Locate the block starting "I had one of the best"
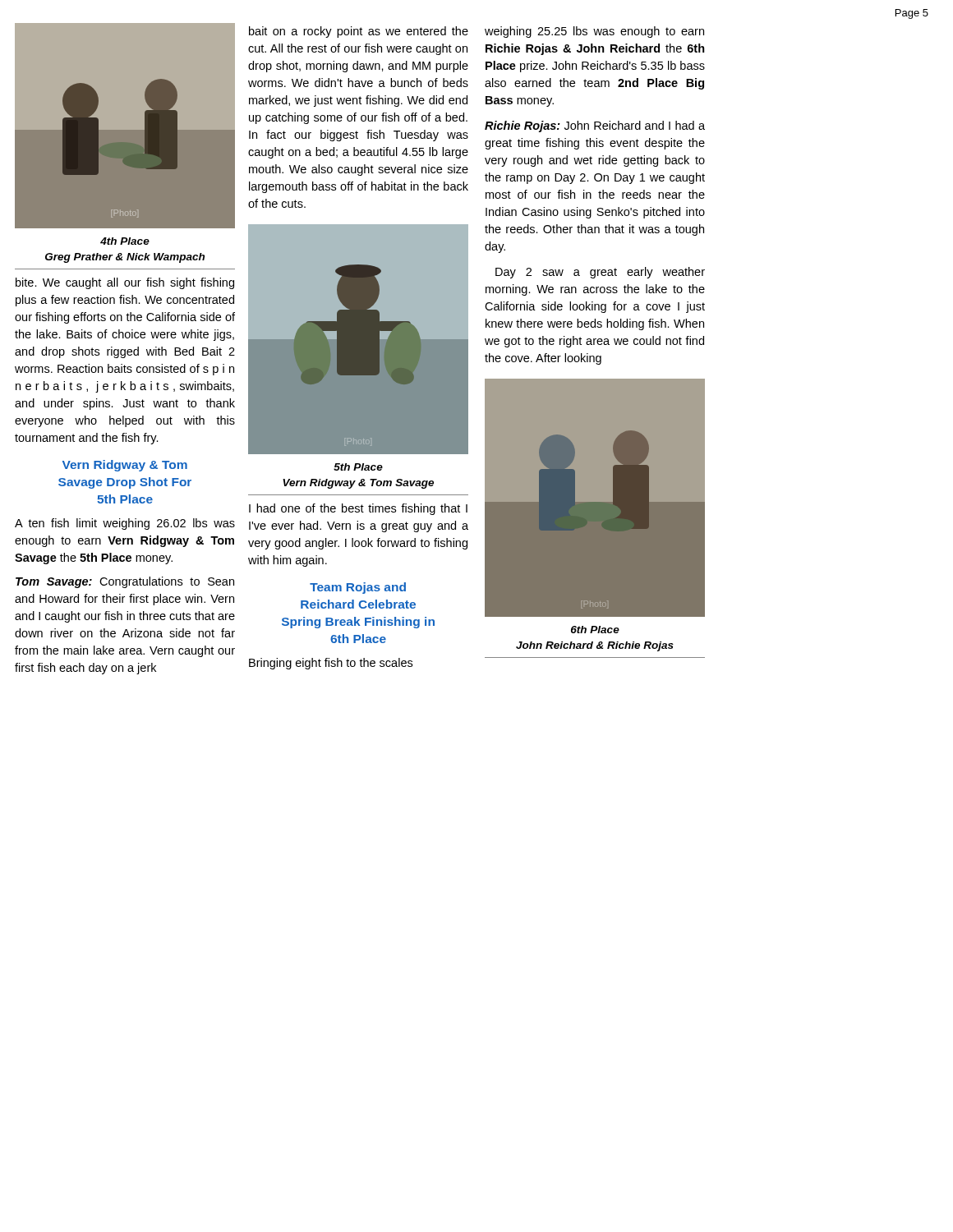The height and width of the screenshot is (1232, 953). (358, 534)
